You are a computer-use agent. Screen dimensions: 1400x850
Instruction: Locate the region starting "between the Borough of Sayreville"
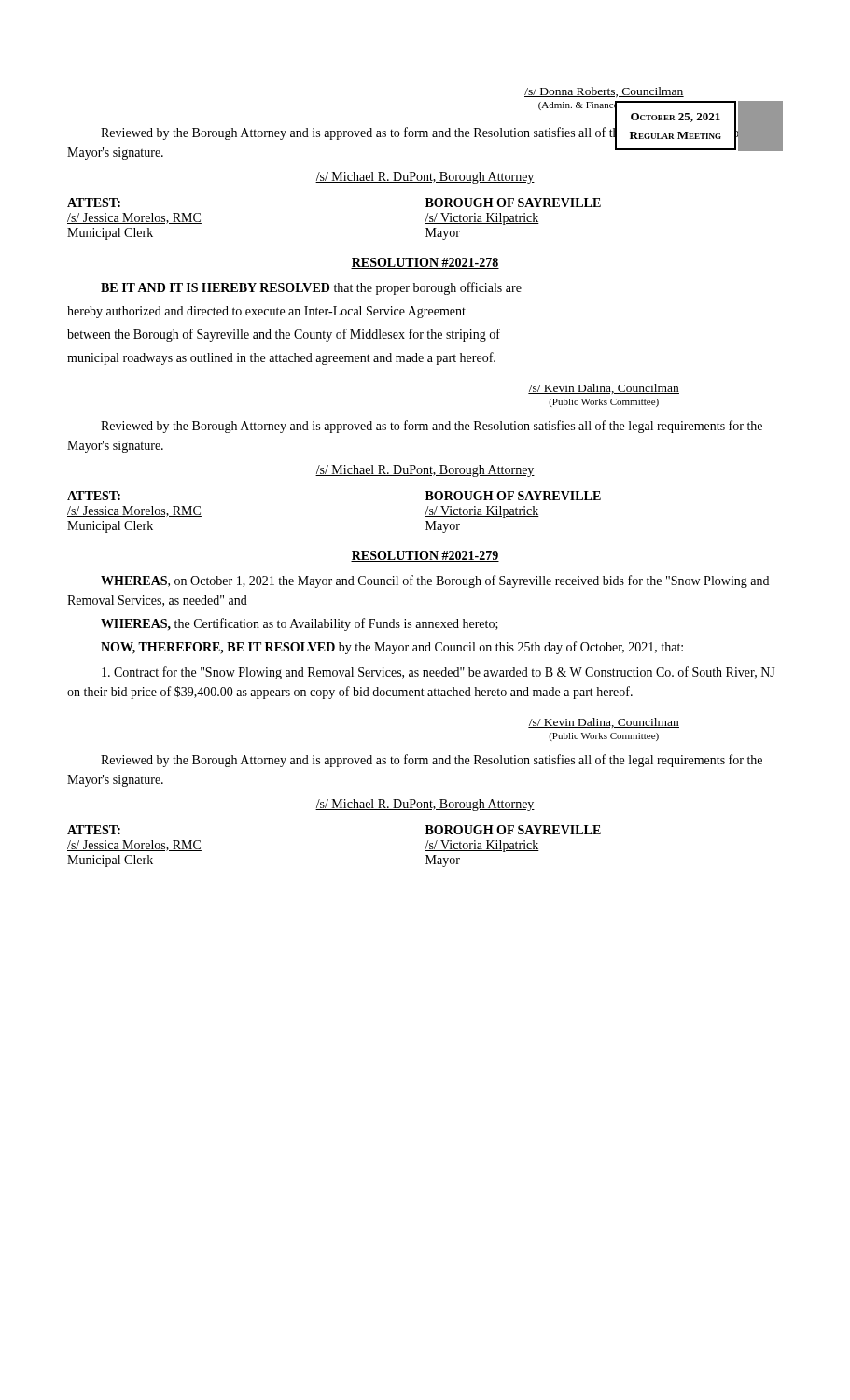[x=425, y=335]
